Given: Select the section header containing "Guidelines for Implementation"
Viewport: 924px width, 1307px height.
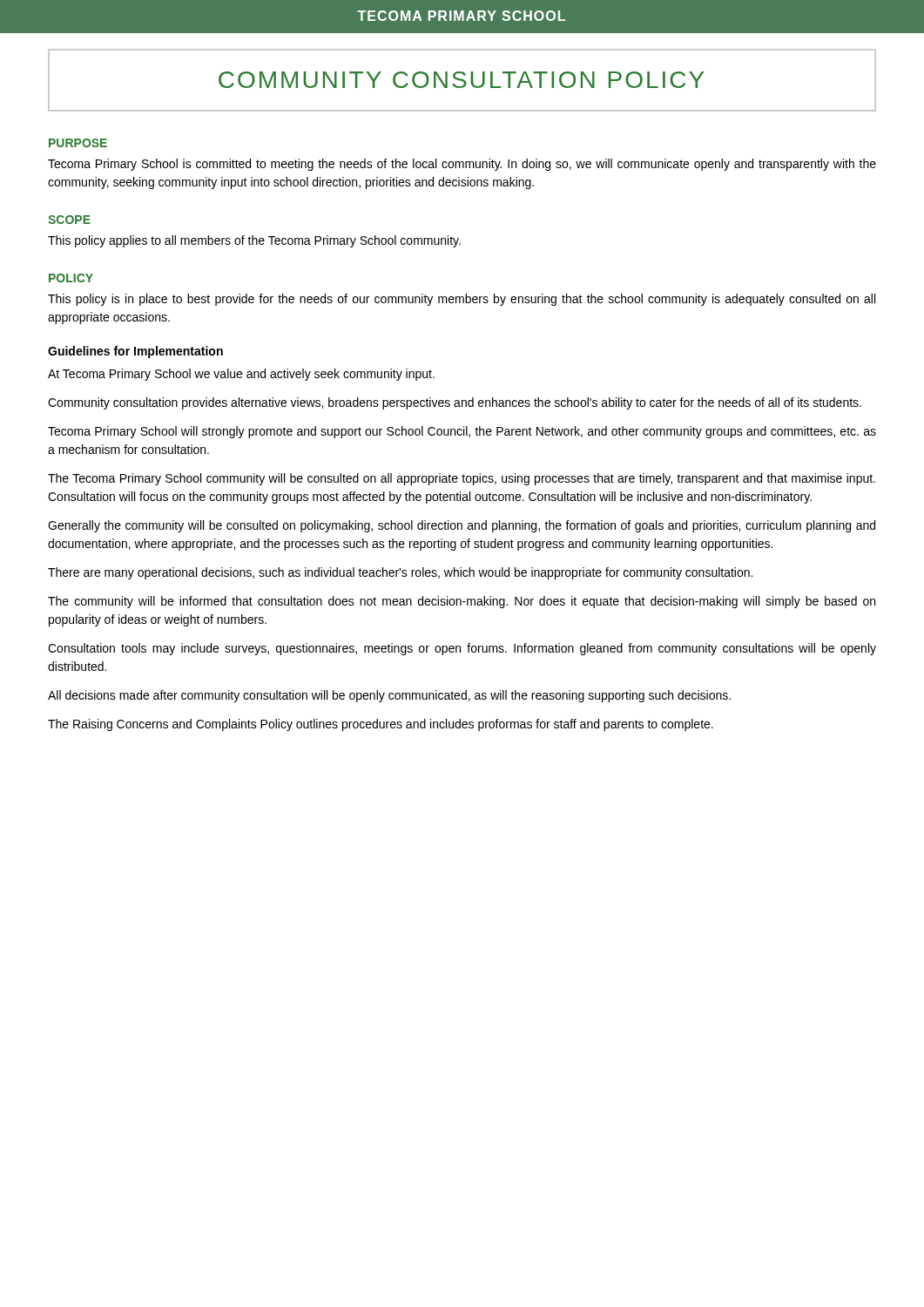Looking at the screenshot, I should 136,351.
